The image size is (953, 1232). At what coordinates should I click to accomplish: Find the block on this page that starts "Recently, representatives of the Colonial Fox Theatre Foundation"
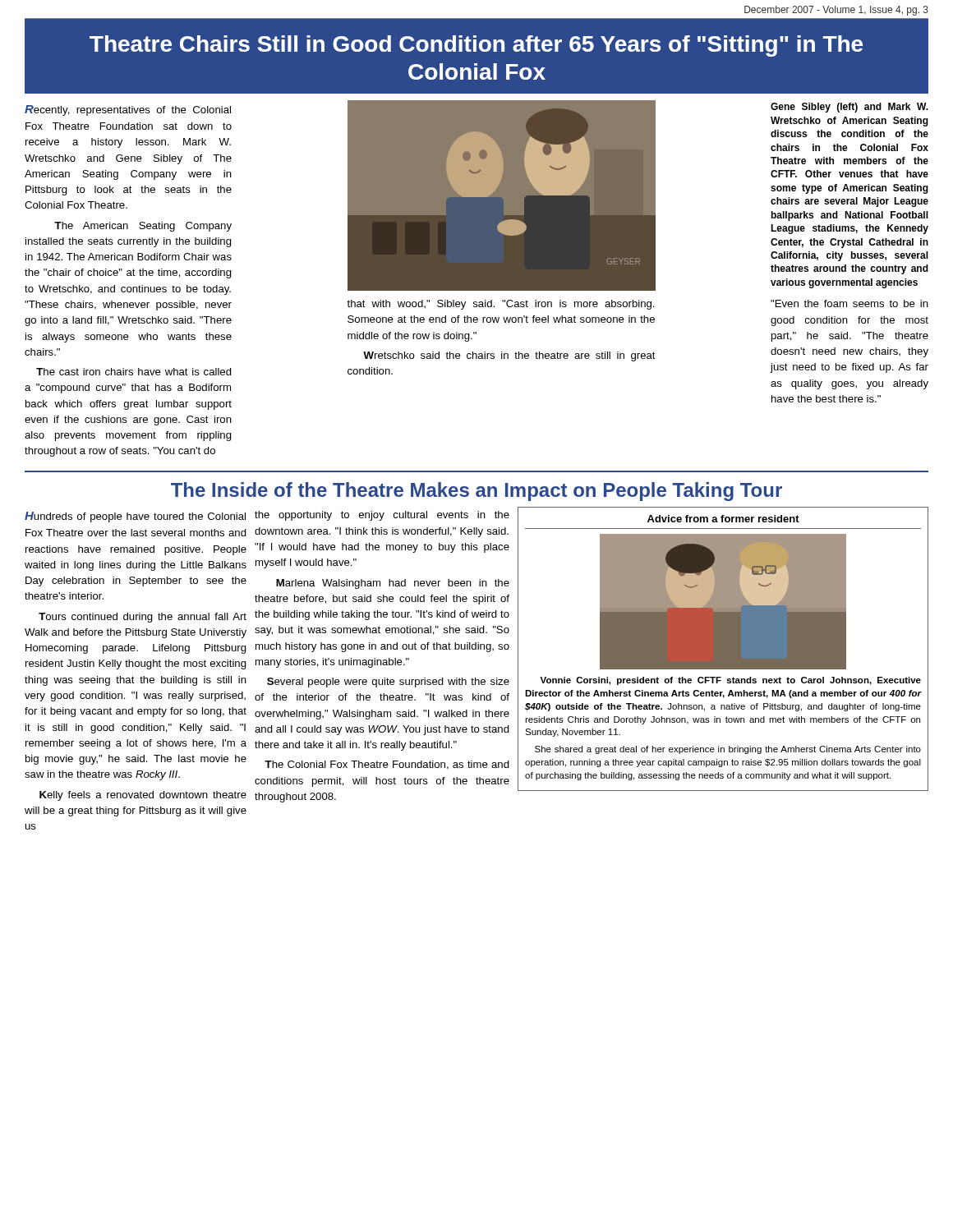[x=128, y=280]
